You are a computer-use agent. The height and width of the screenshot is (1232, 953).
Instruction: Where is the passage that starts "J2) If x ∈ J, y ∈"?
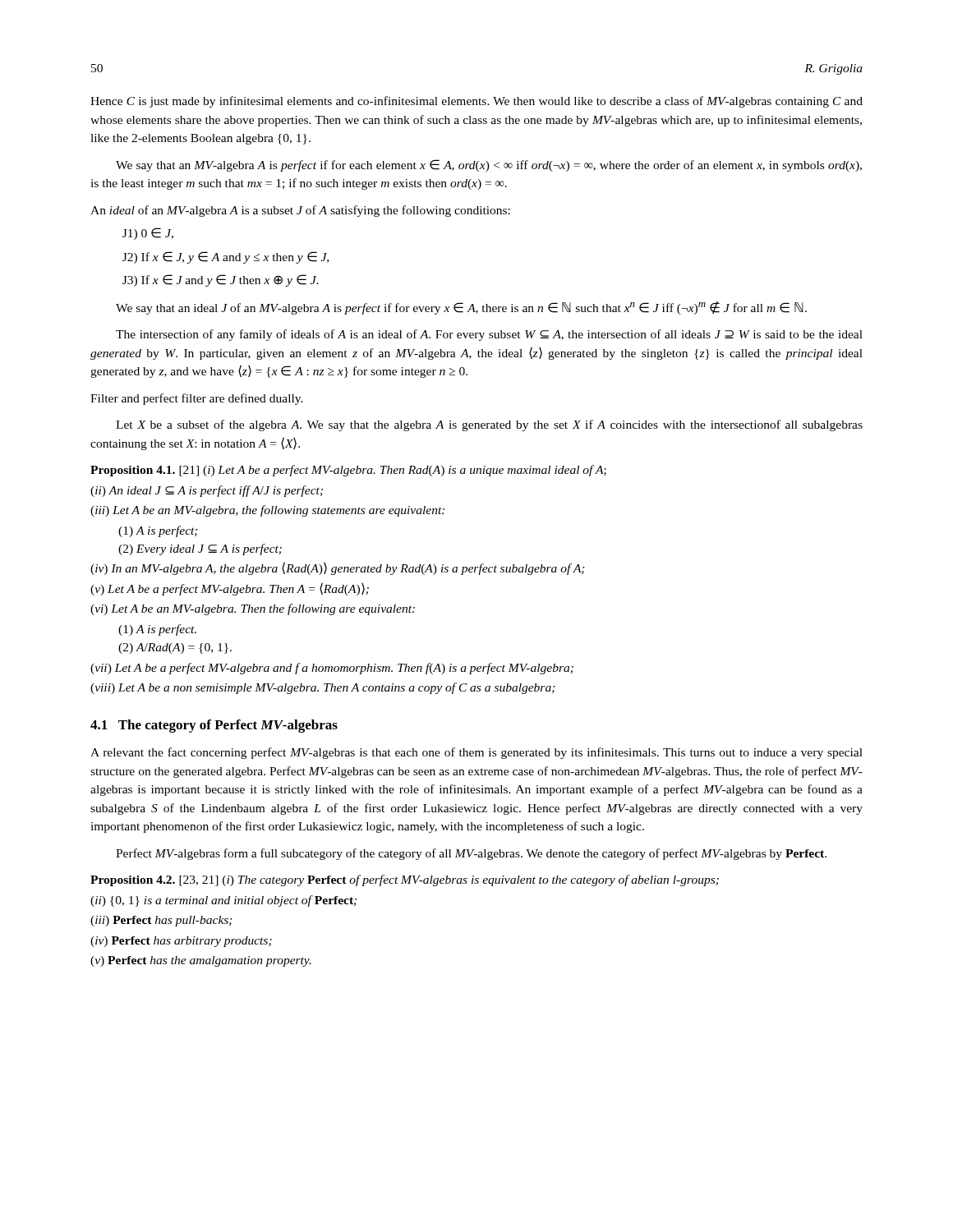point(226,257)
